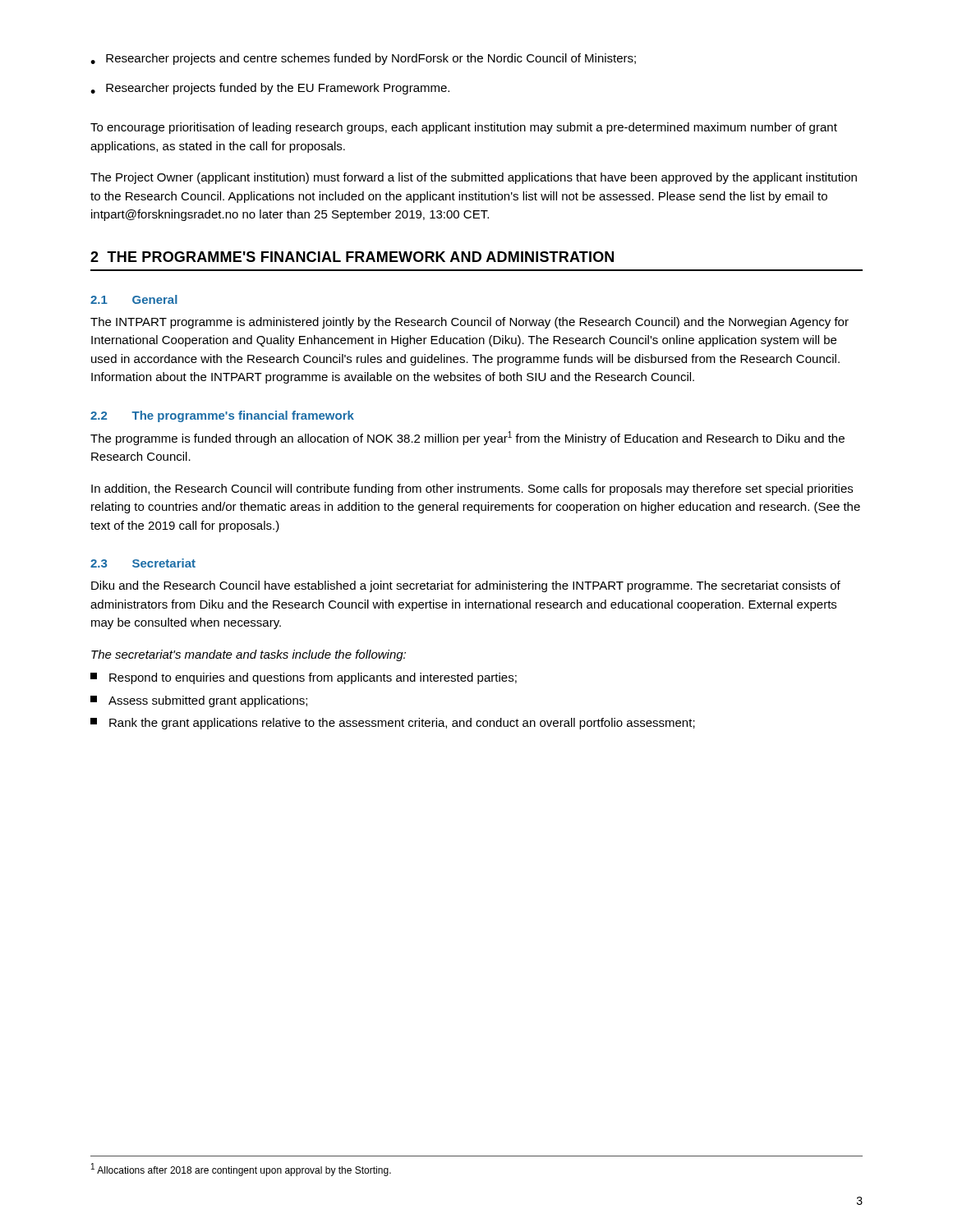Point to the region starting "The programme is funded"
This screenshot has width=953, height=1232.
click(476, 447)
